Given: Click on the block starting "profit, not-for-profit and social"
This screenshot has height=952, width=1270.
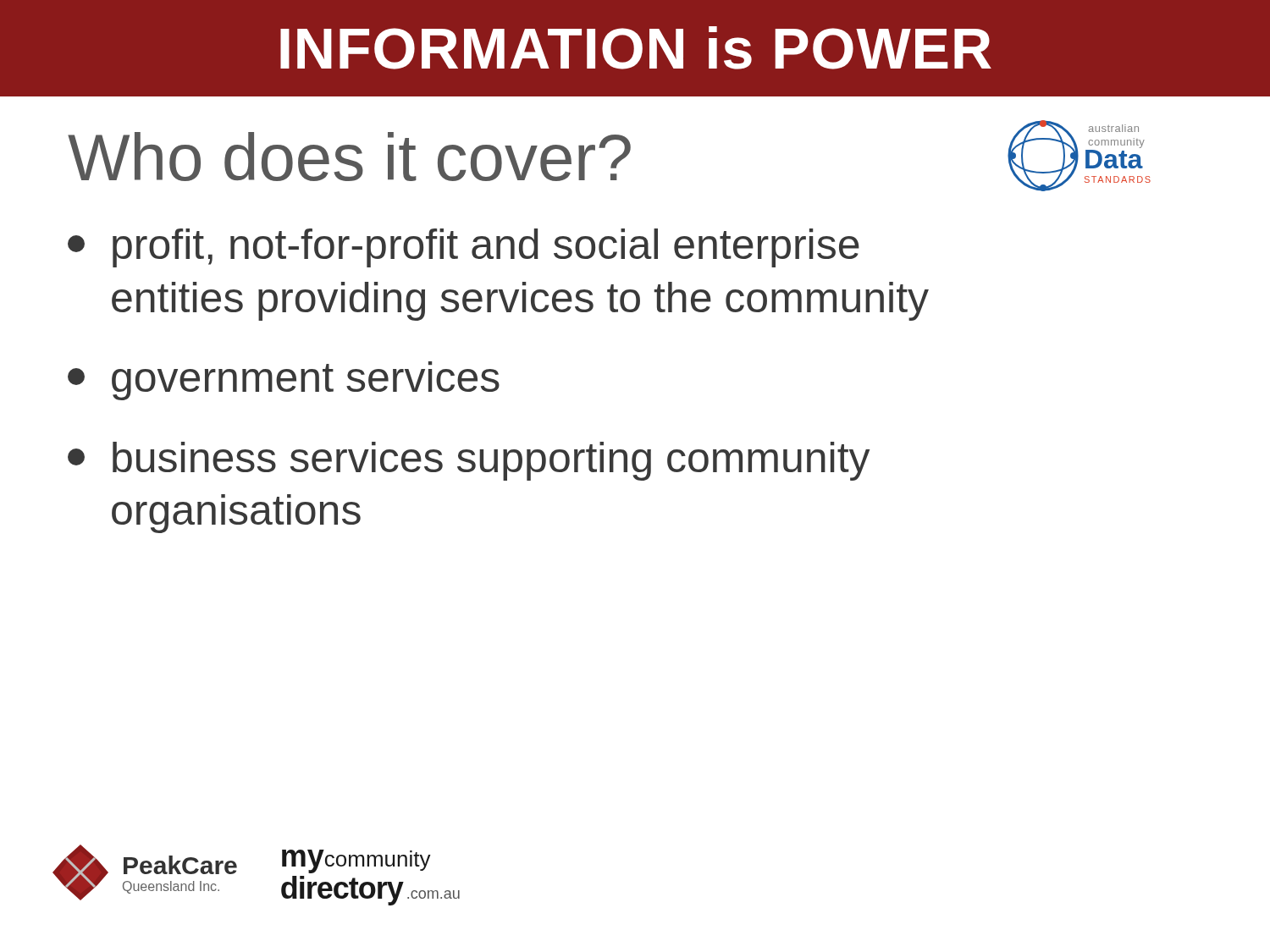Looking at the screenshot, I should point(498,271).
